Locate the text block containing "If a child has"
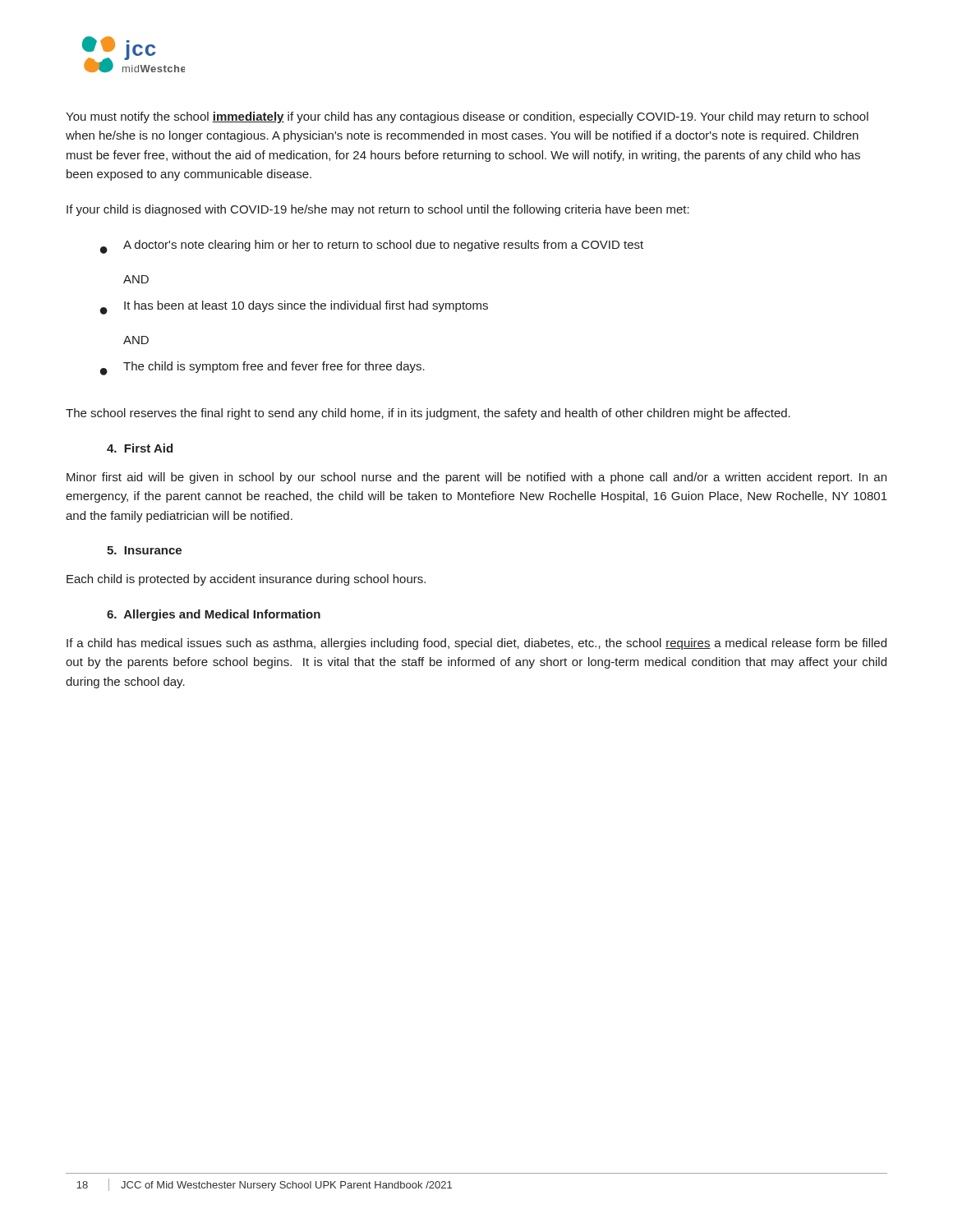The width and height of the screenshot is (953, 1232). tap(476, 662)
